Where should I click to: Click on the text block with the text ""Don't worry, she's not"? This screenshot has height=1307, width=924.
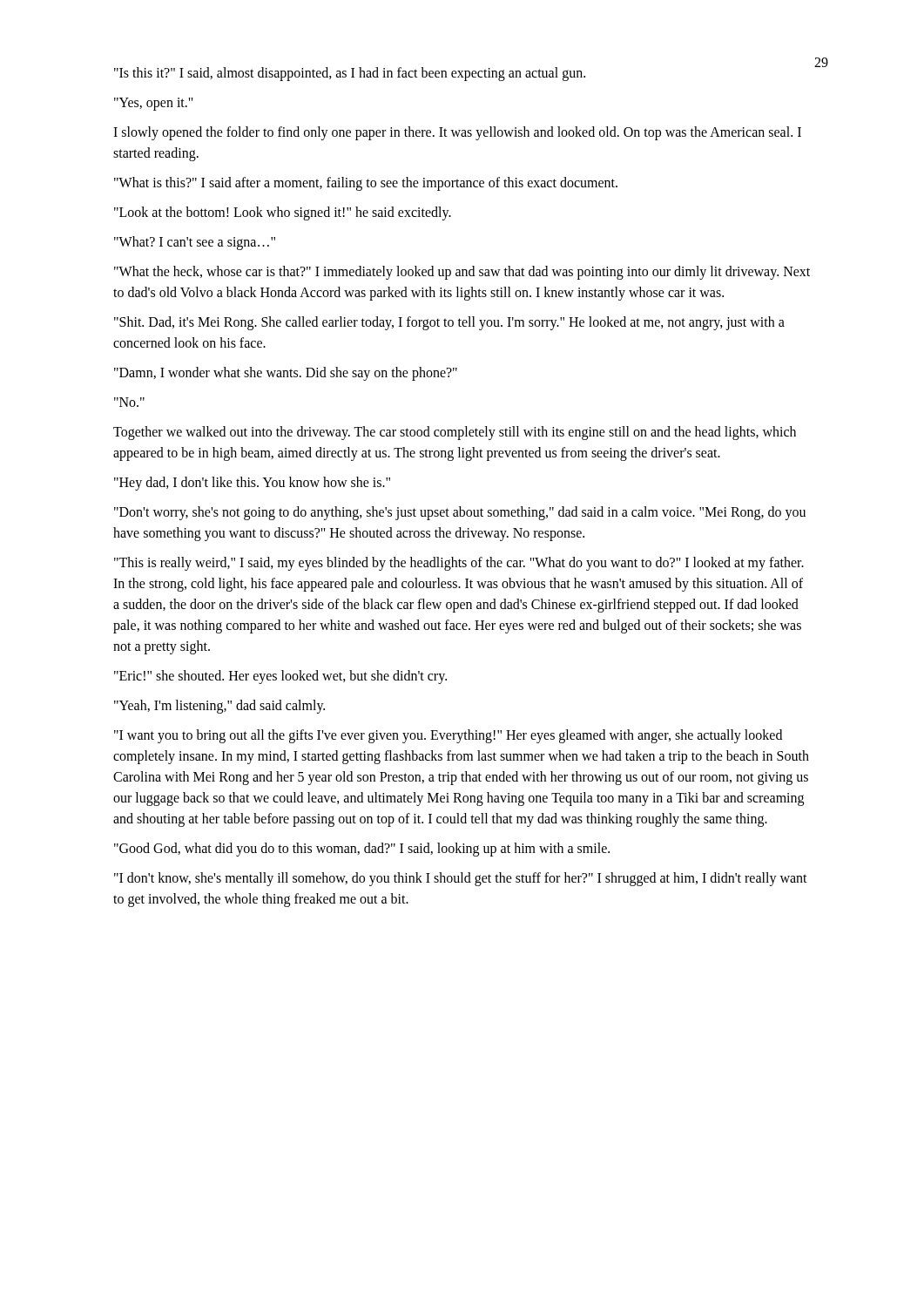[460, 522]
